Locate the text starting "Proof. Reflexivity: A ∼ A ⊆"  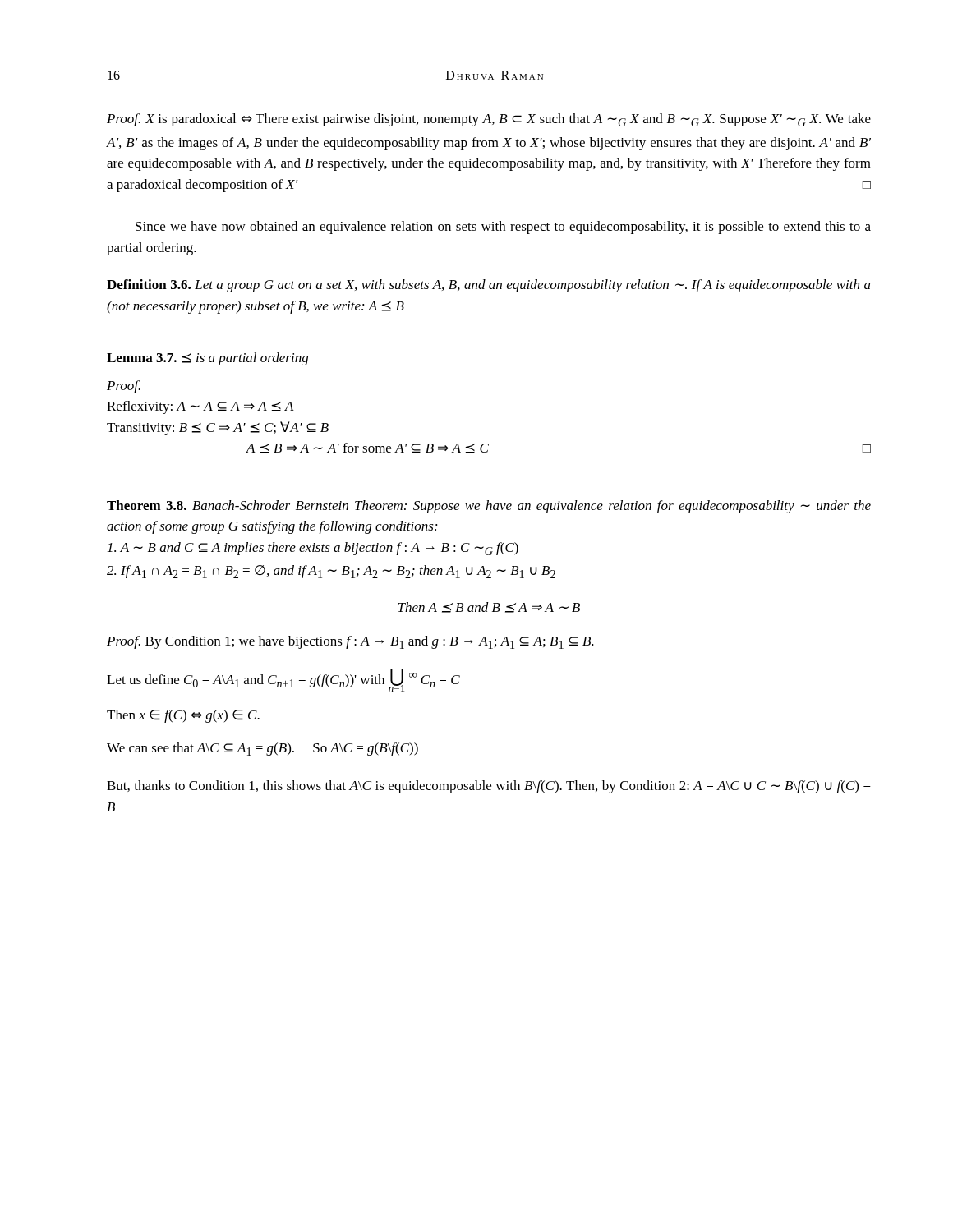click(124, 387)
